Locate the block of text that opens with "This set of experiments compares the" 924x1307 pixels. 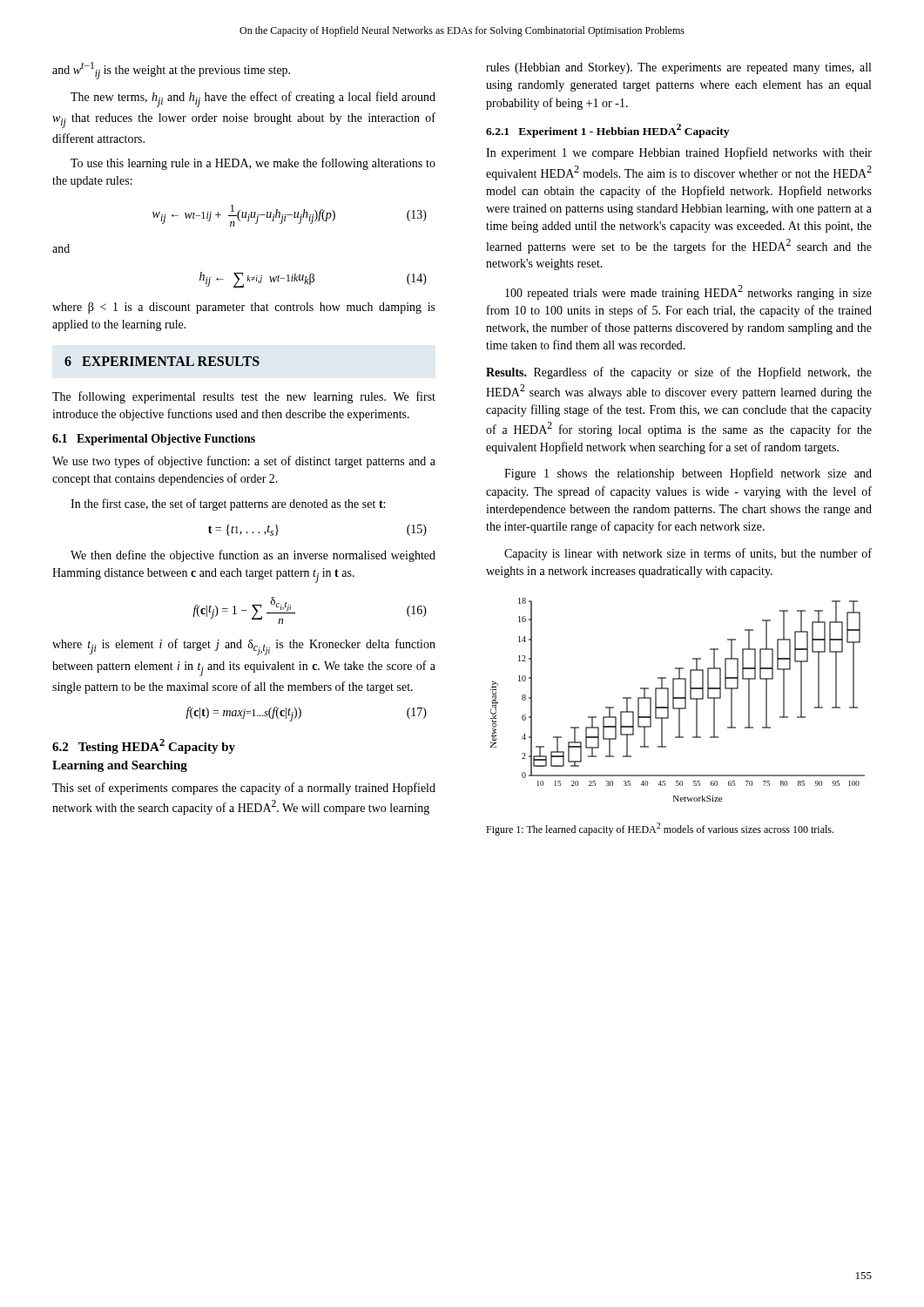coord(244,798)
